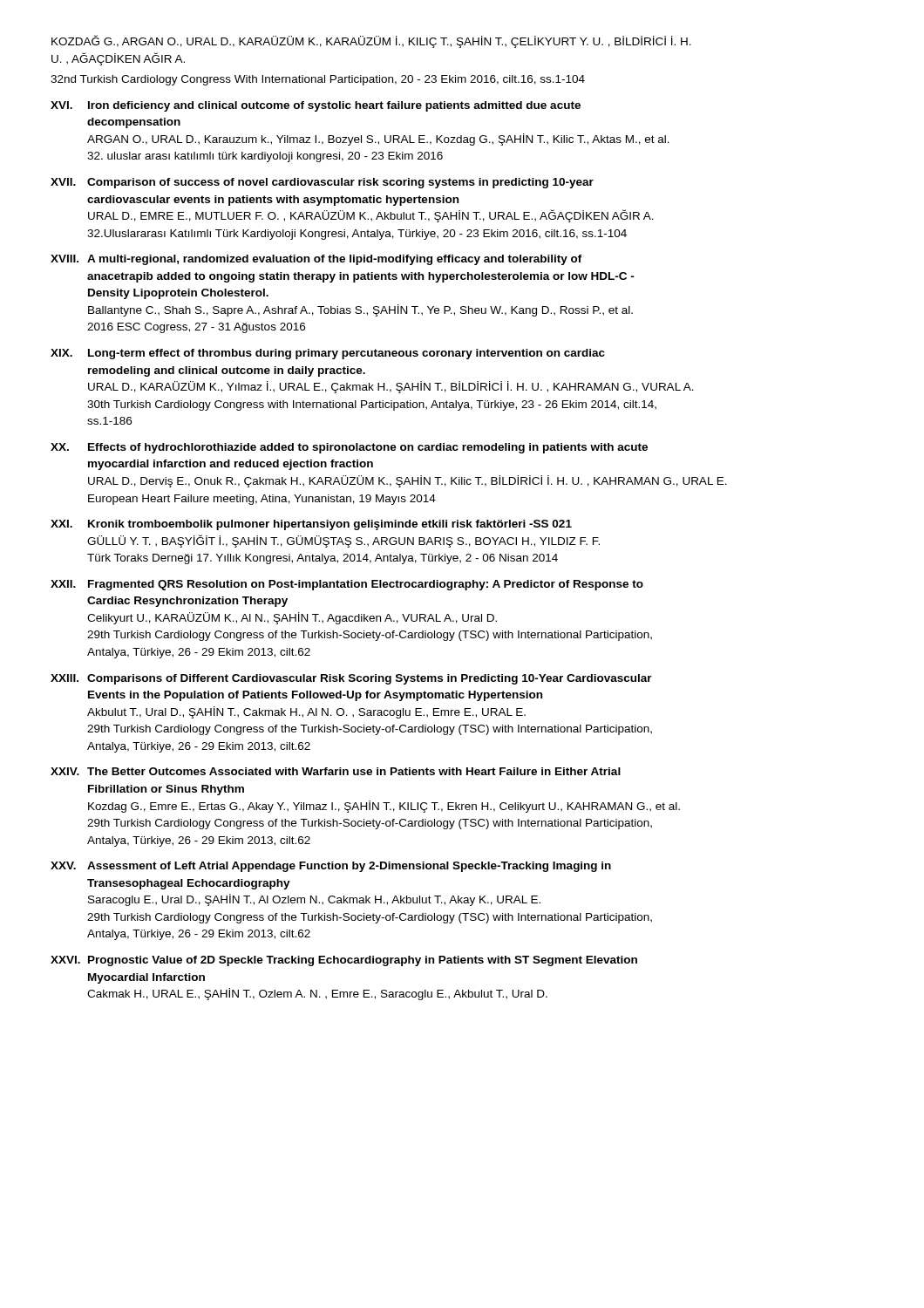Viewport: 924px width, 1308px height.
Task: Find the block on this page that starts "XXI. Kronik tromboembolik pulmoner hipertansiyon gelişiminde etkili"
Action: tap(462, 541)
